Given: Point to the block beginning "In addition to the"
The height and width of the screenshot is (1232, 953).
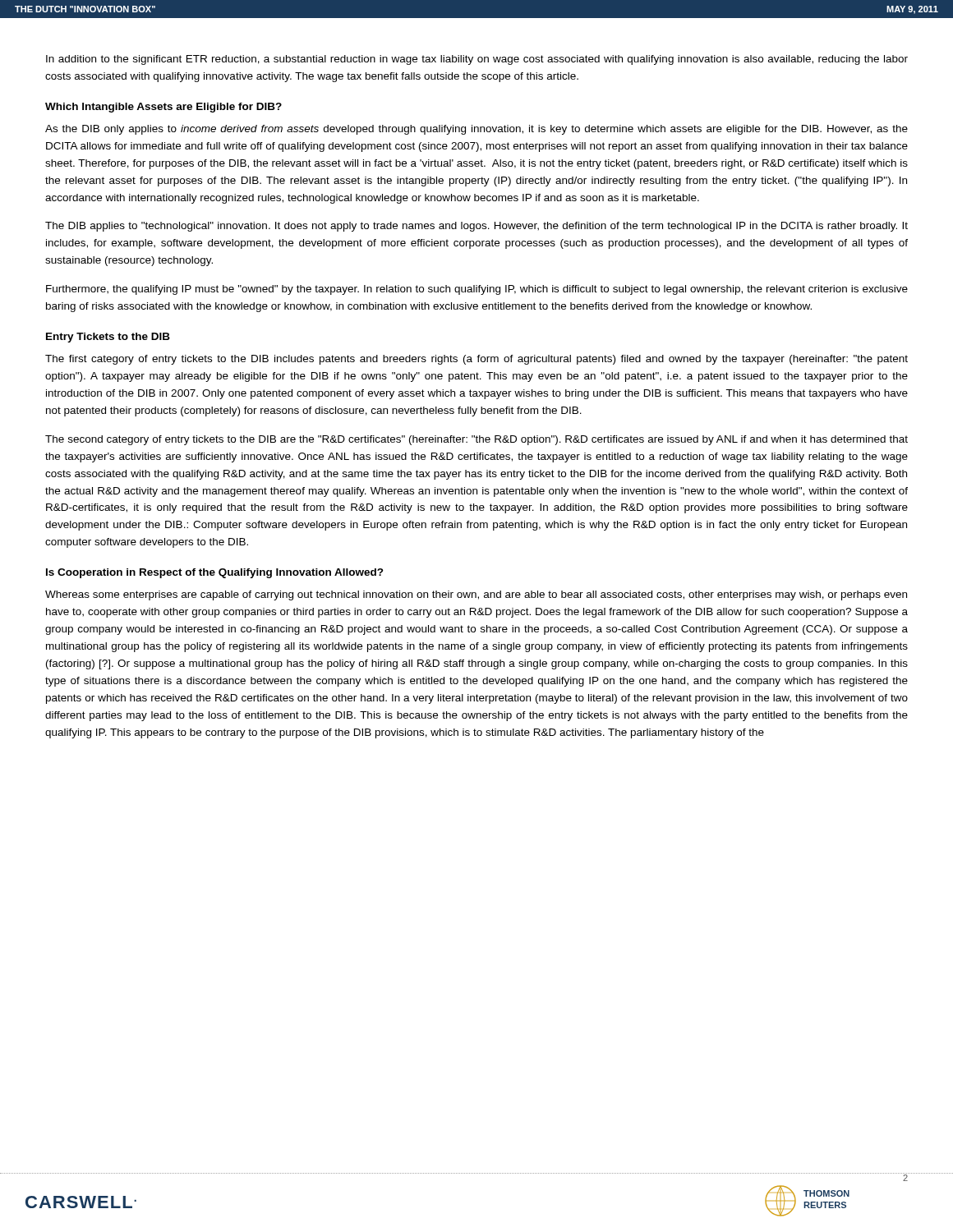Looking at the screenshot, I should point(476,67).
